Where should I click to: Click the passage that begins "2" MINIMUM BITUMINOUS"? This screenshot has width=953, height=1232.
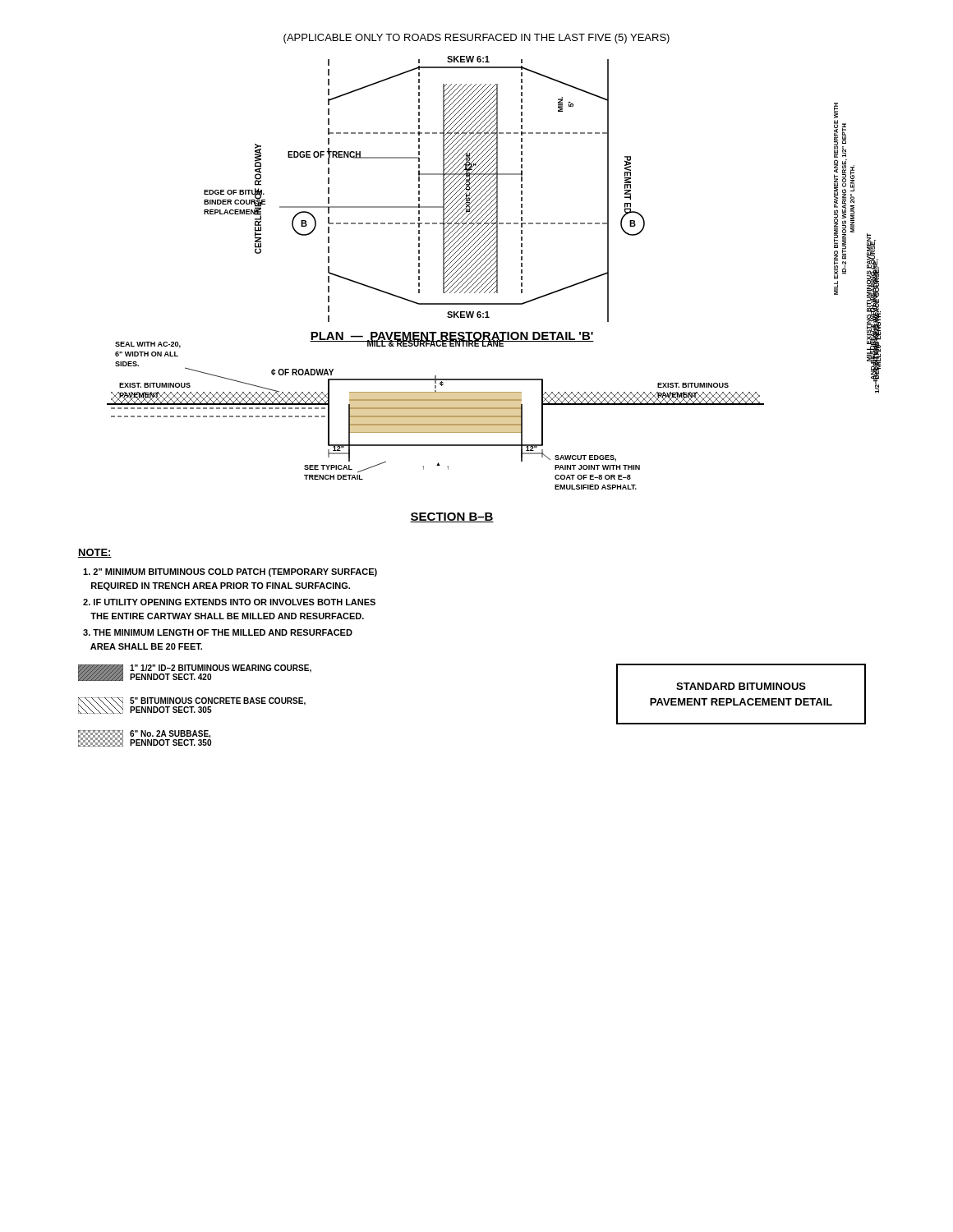click(x=228, y=578)
